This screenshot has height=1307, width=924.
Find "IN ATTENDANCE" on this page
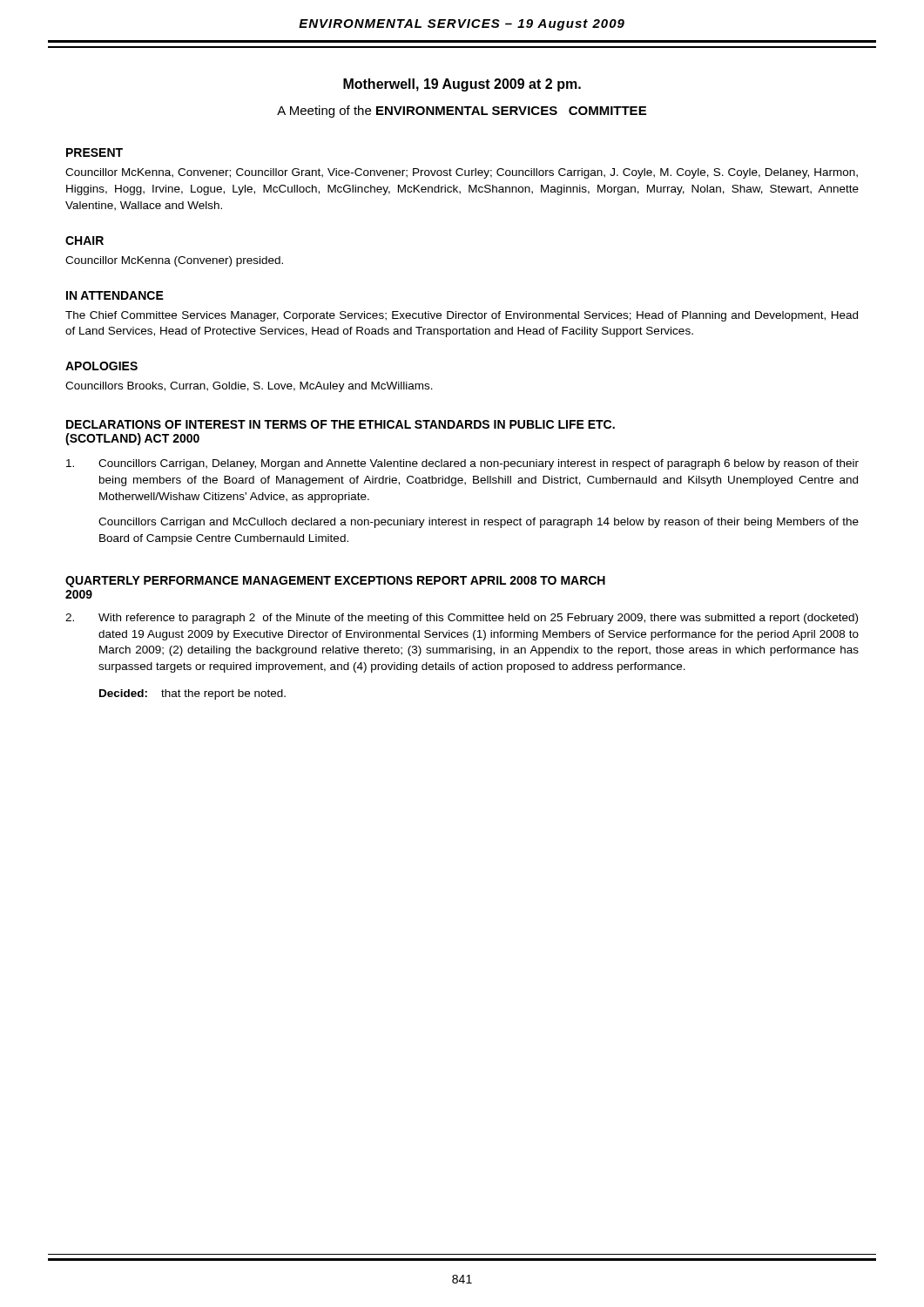point(114,295)
